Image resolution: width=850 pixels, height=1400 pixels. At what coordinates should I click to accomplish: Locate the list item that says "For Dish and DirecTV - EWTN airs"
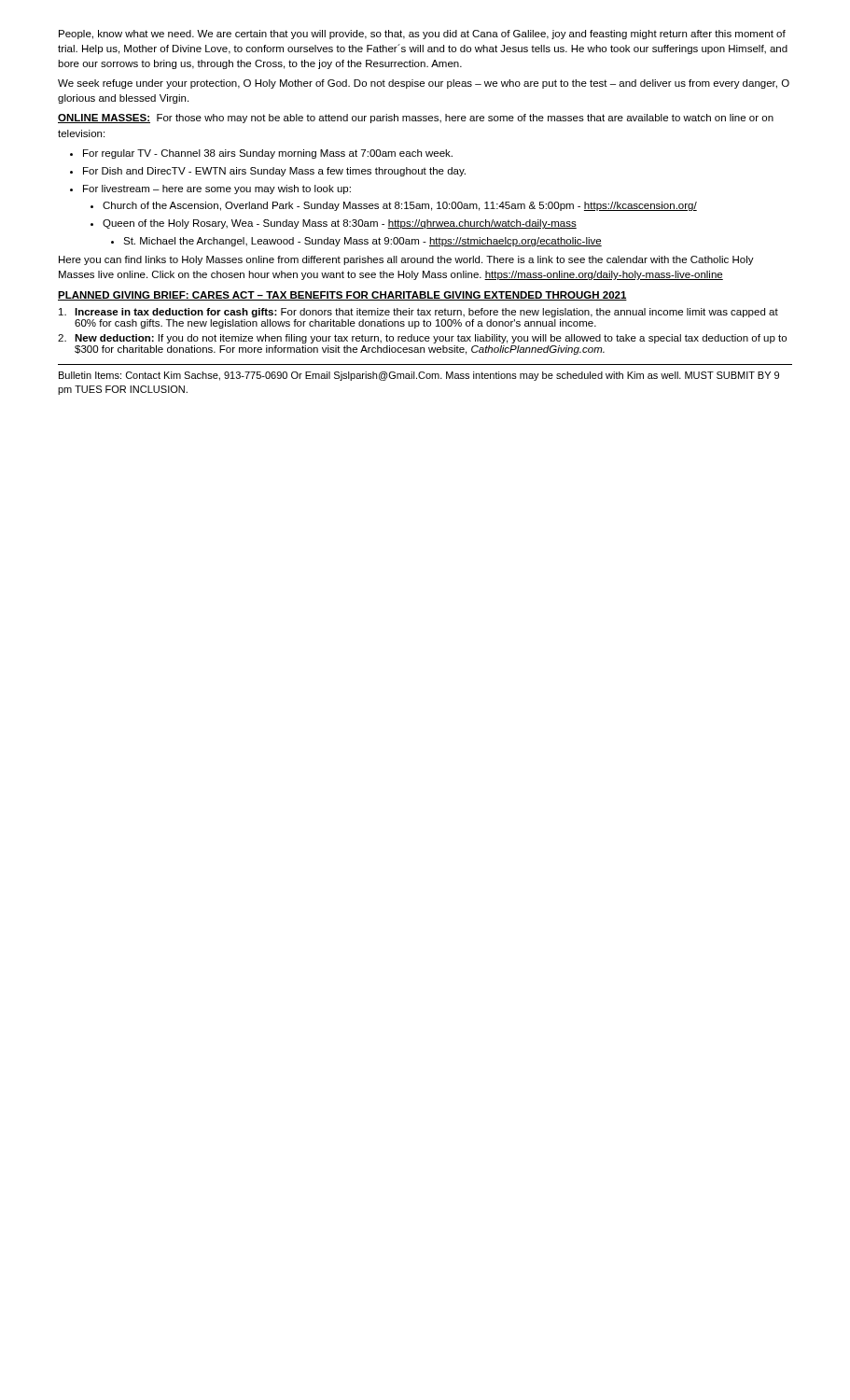tap(425, 171)
